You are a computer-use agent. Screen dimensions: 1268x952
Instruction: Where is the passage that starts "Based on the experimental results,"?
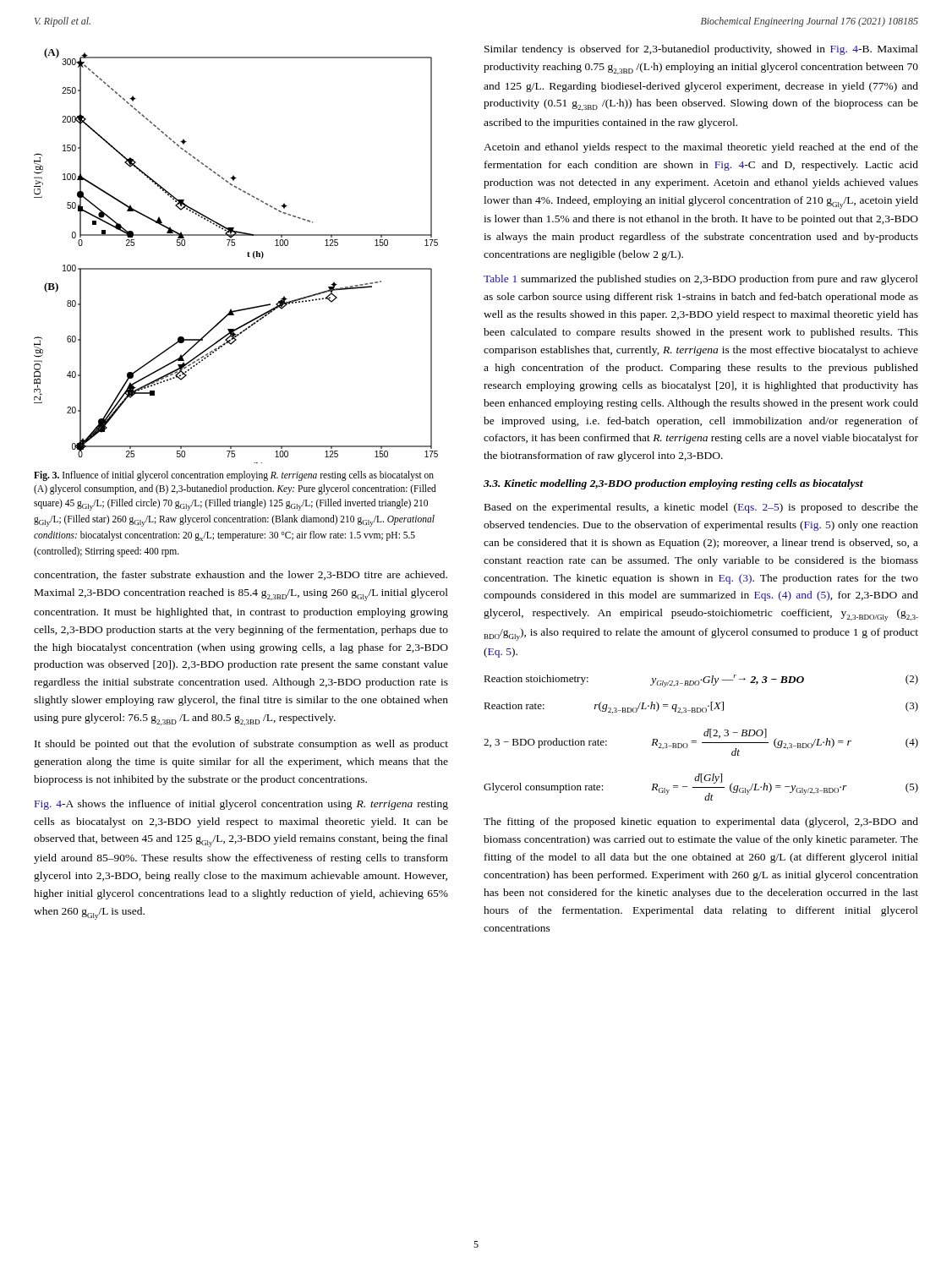(x=701, y=579)
